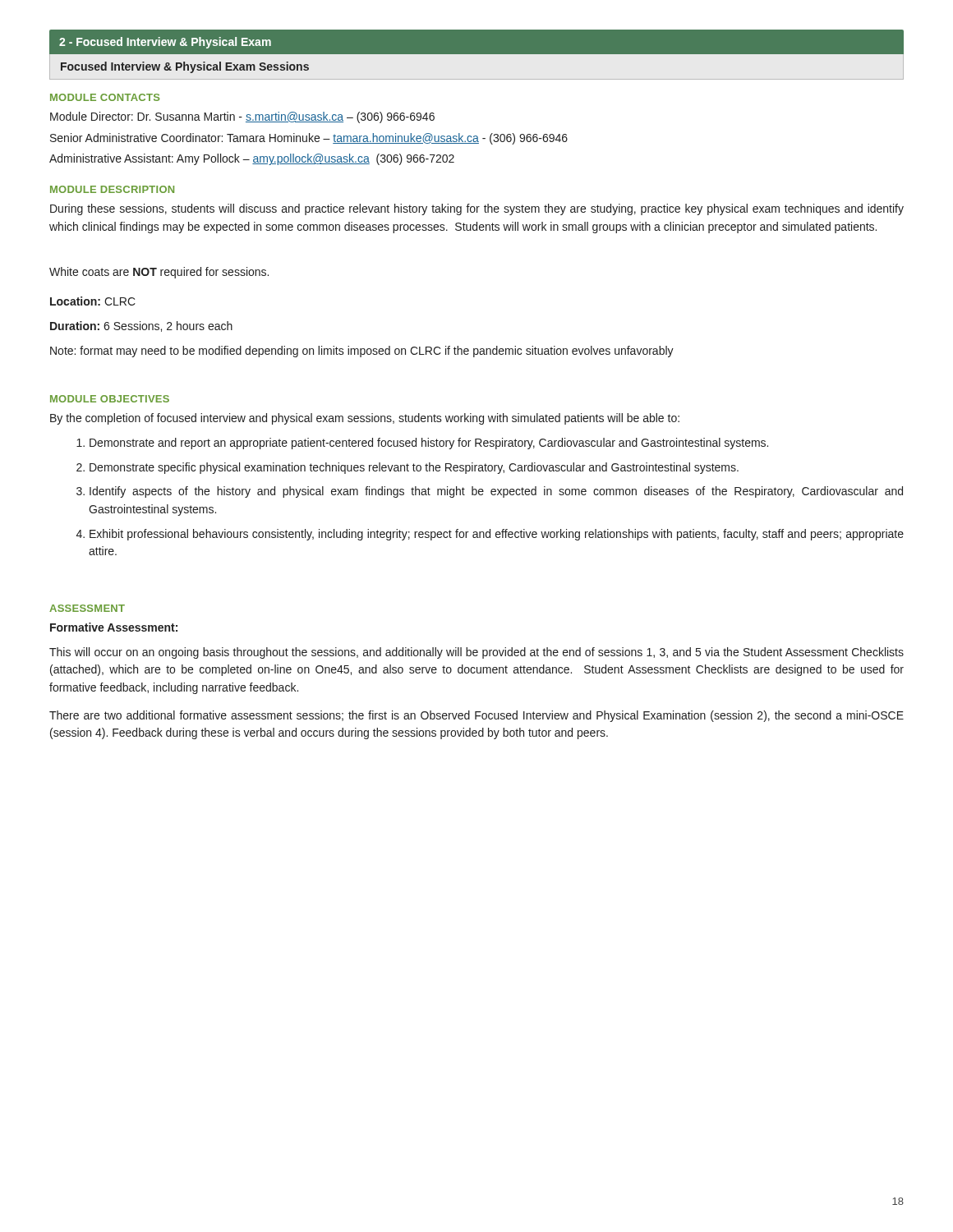953x1232 pixels.
Task: Select the text block containing "Administrative Assistant: Amy Pollock – amy.pollock@usask.ca"
Action: point(252,159)
